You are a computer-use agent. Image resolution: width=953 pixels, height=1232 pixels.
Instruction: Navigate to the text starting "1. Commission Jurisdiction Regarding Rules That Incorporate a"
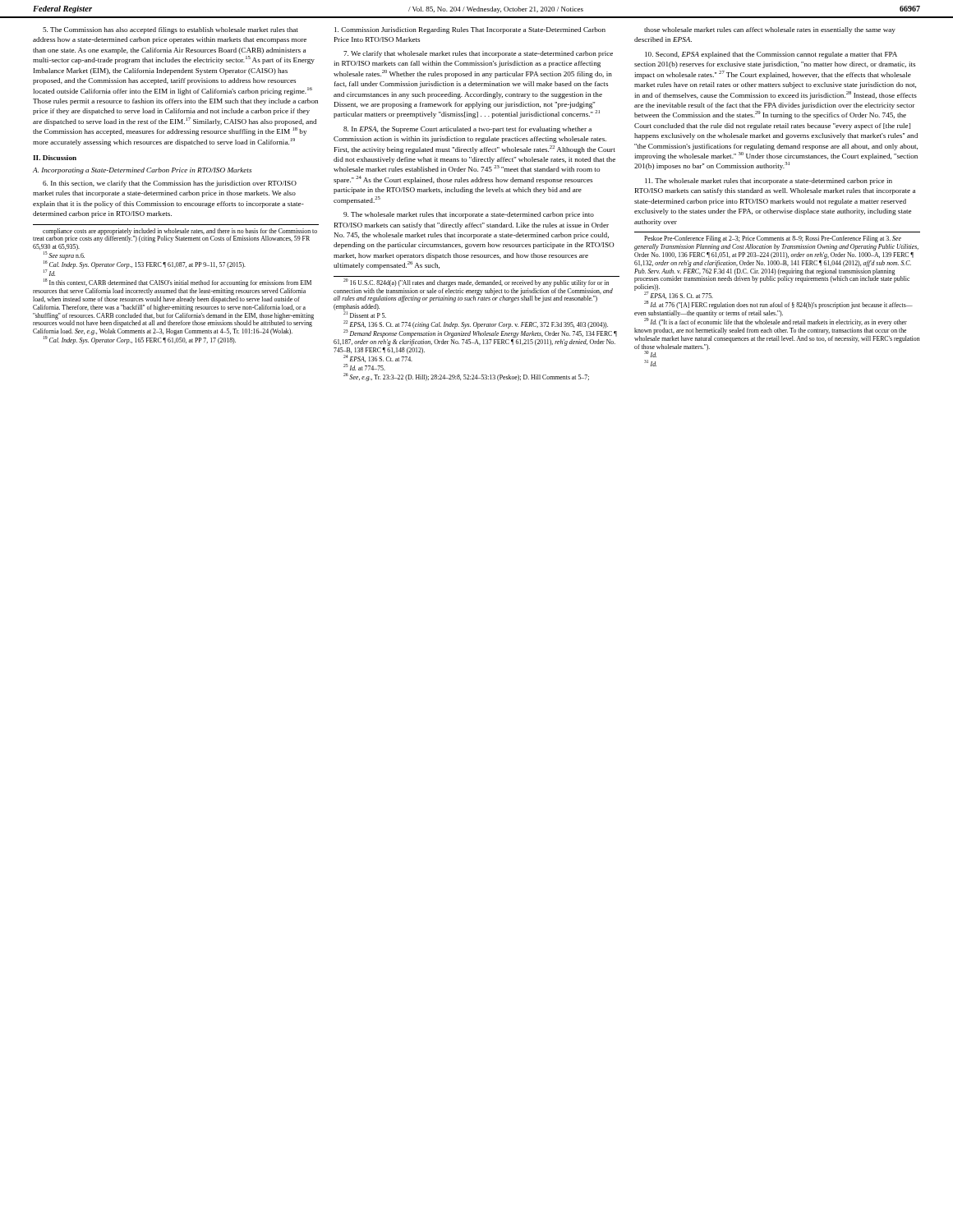click(470, 35)
